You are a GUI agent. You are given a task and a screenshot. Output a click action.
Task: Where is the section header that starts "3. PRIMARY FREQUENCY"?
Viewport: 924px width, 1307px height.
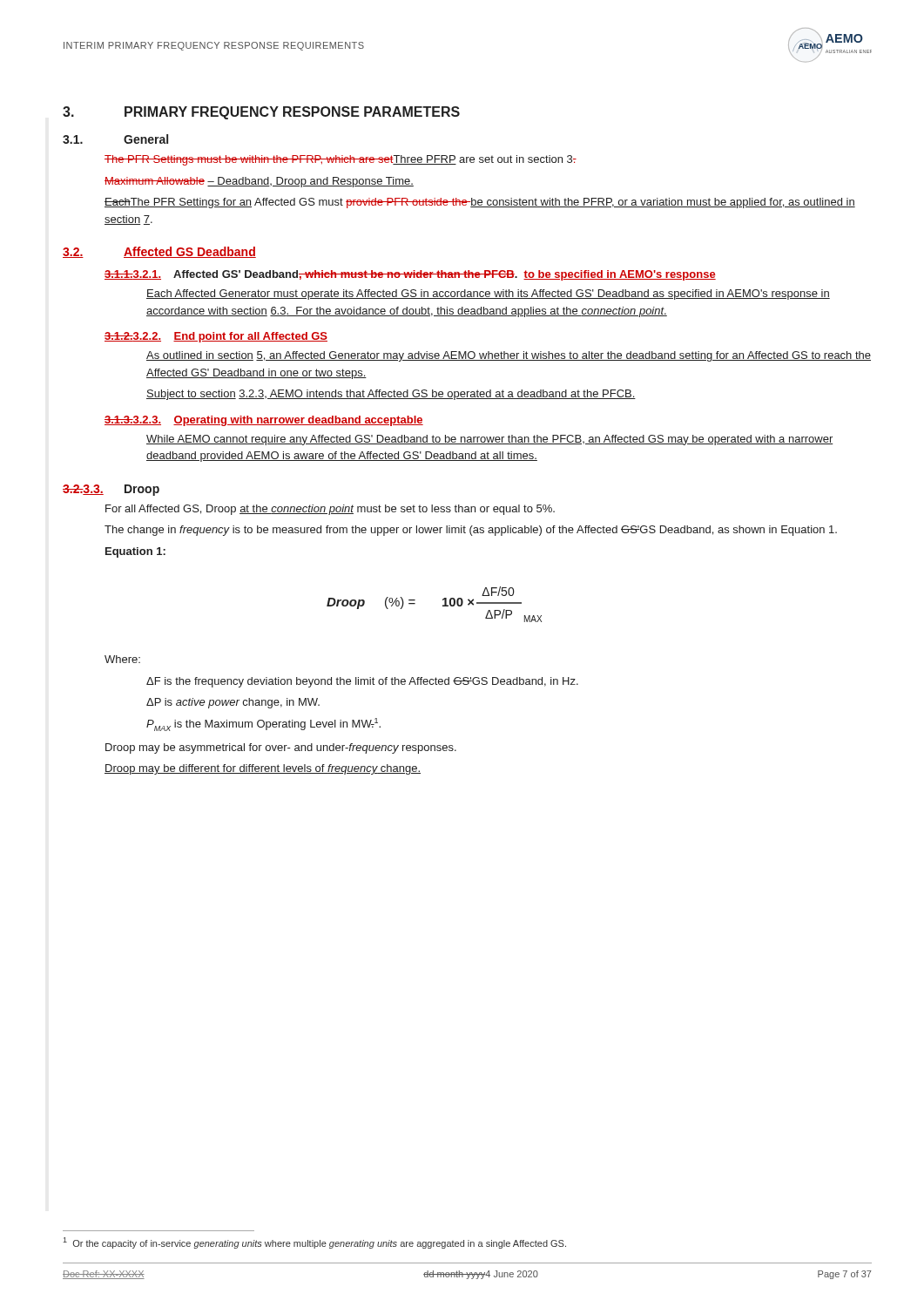pos(467,112)
